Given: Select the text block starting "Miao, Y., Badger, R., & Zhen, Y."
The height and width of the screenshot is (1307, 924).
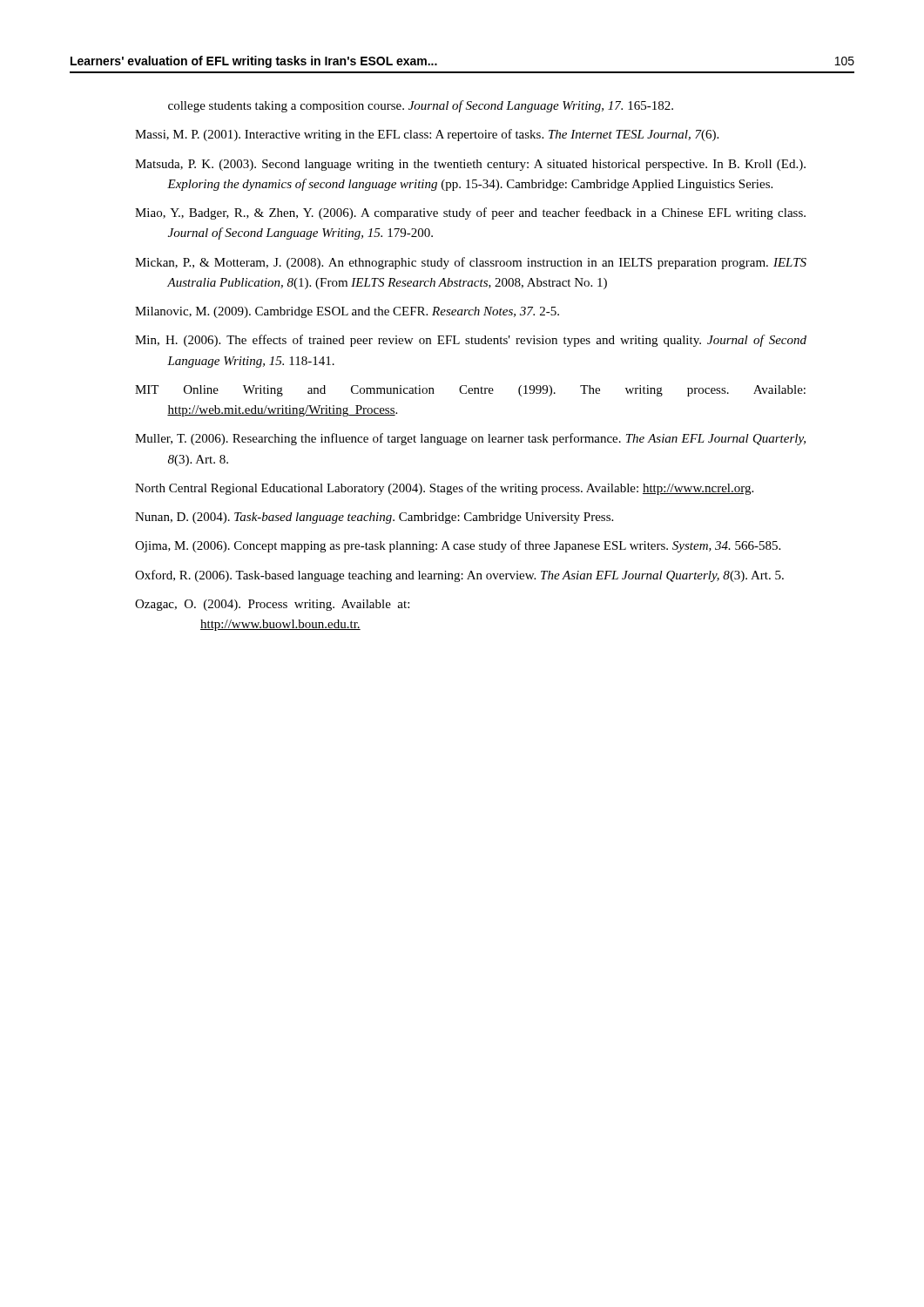Looking at the screenshot, I should [471, 223].
